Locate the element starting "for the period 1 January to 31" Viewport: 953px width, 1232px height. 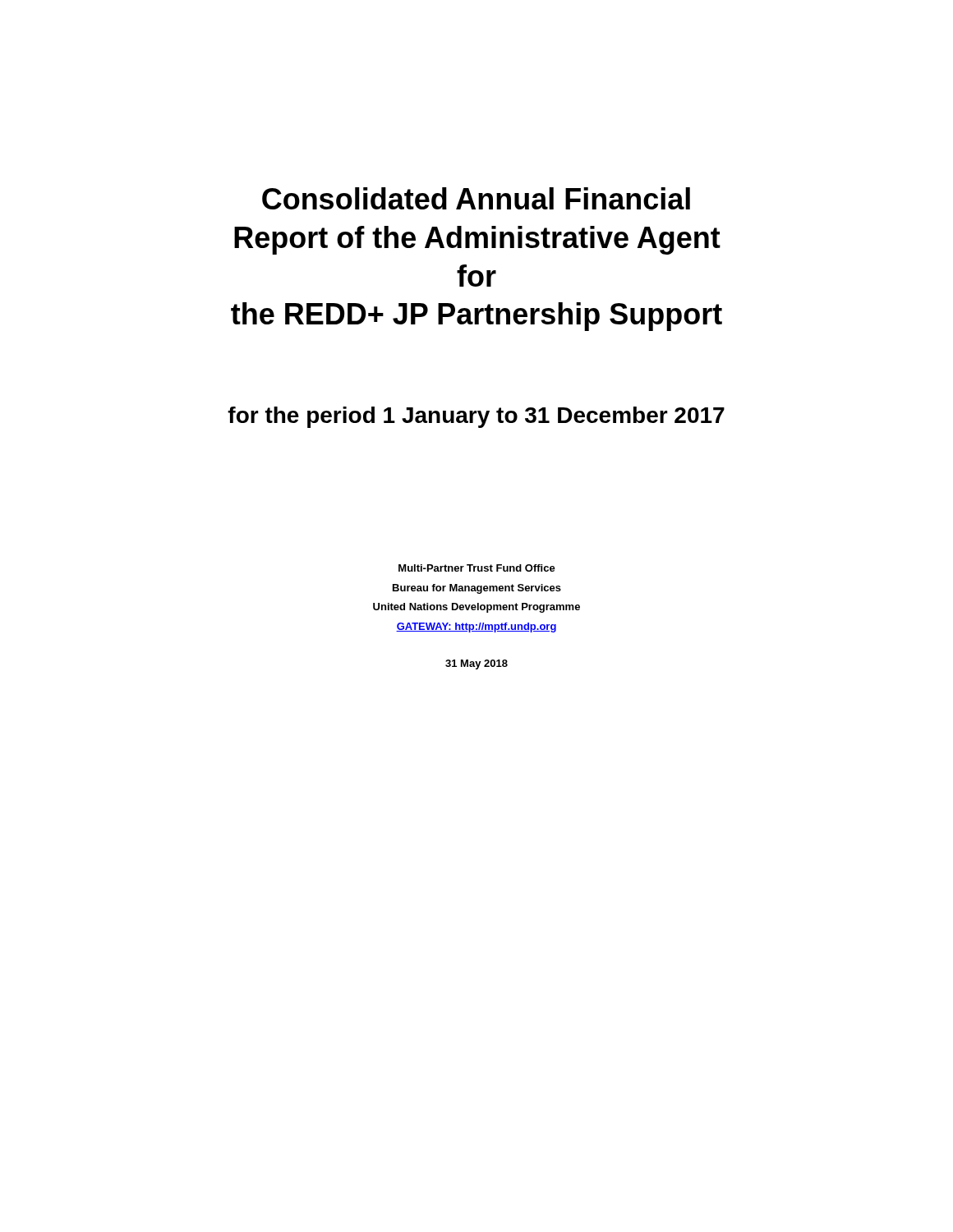click(476, 416)
